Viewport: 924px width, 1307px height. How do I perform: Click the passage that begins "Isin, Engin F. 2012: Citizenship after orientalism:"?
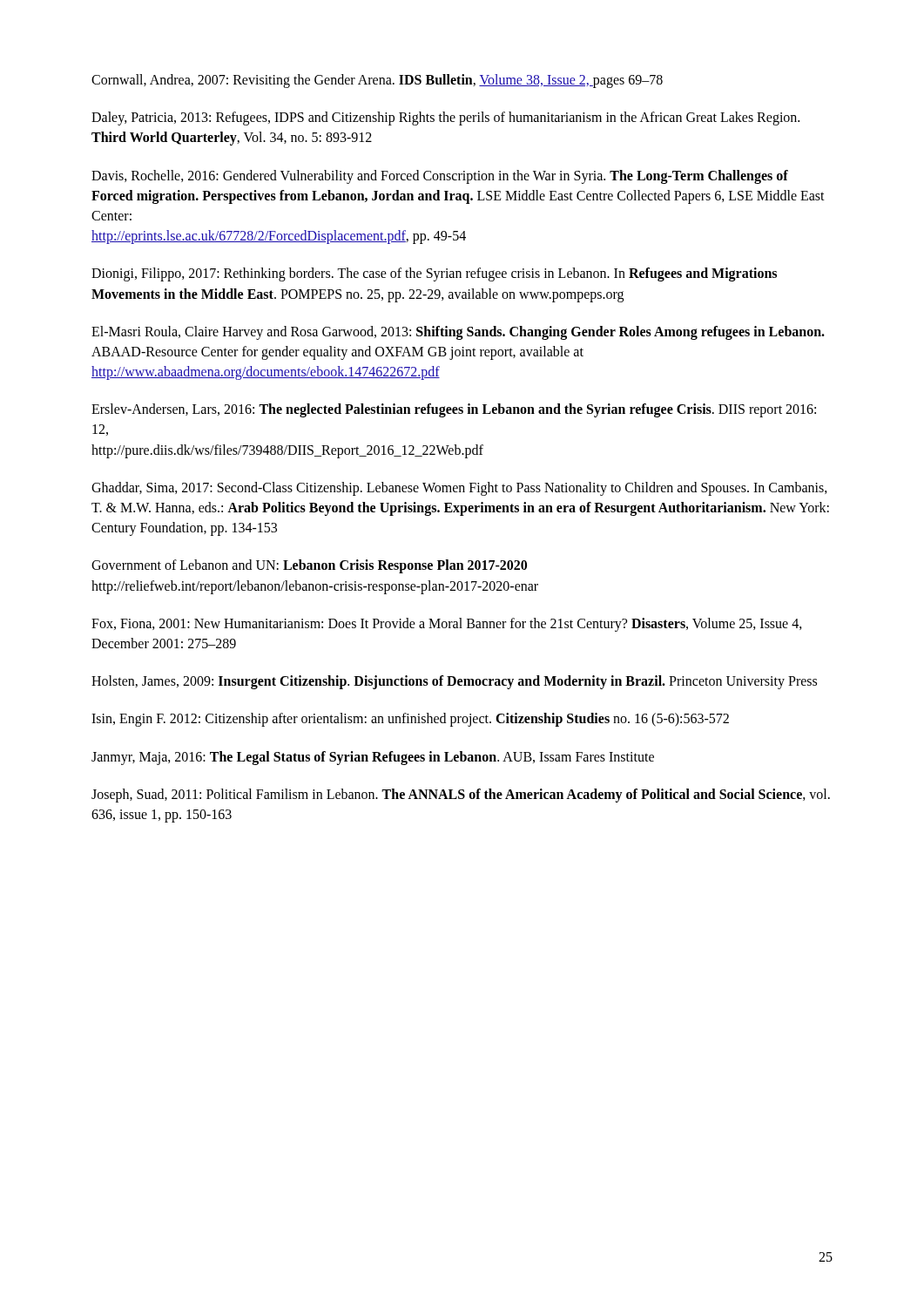411,719
